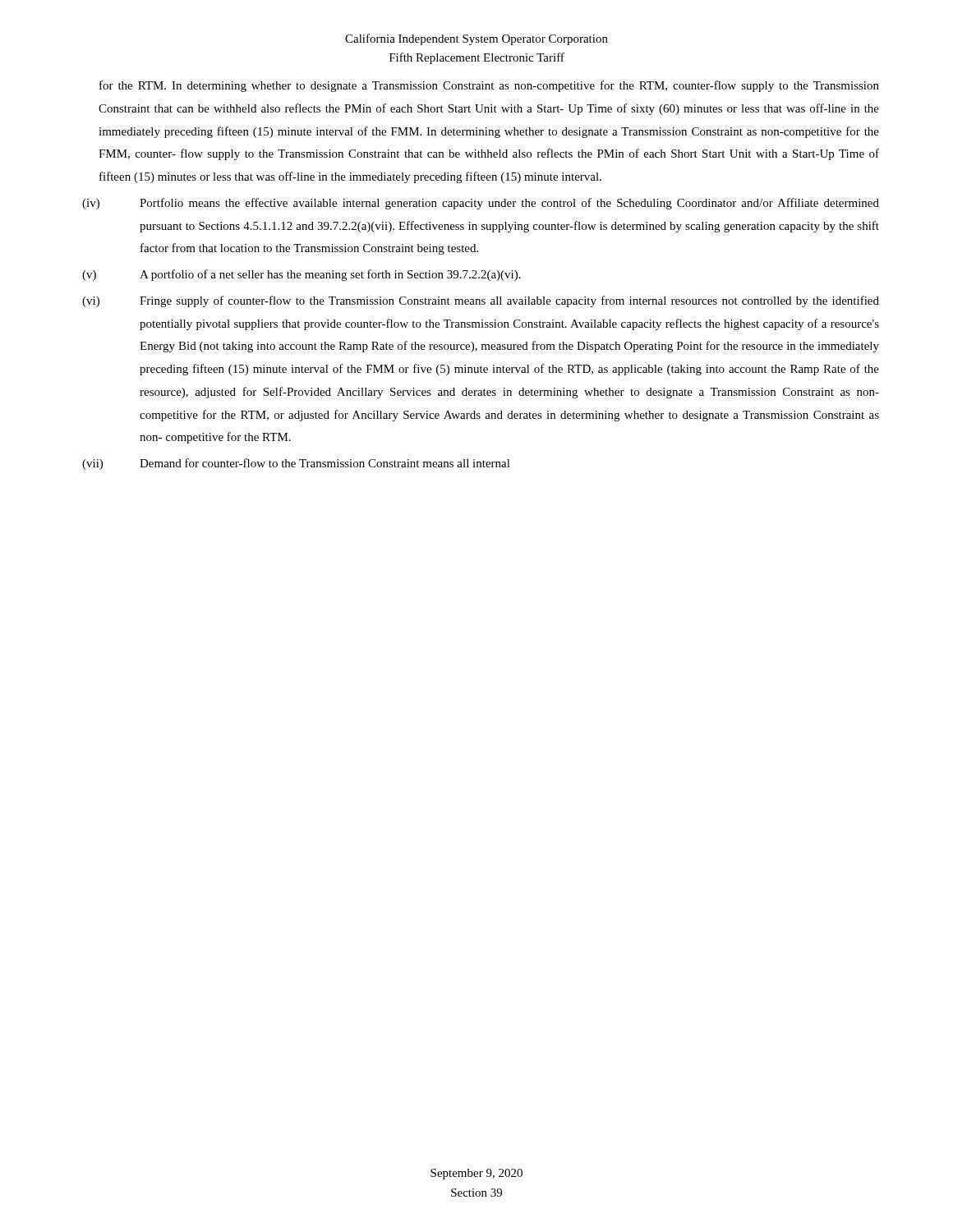The width and height of the screenshot is (953, 1232).
Task: Click on the list item with the text "(vi) Fringe supply of counter-flow to the Transmission"
Action: (x=476, y=370)
